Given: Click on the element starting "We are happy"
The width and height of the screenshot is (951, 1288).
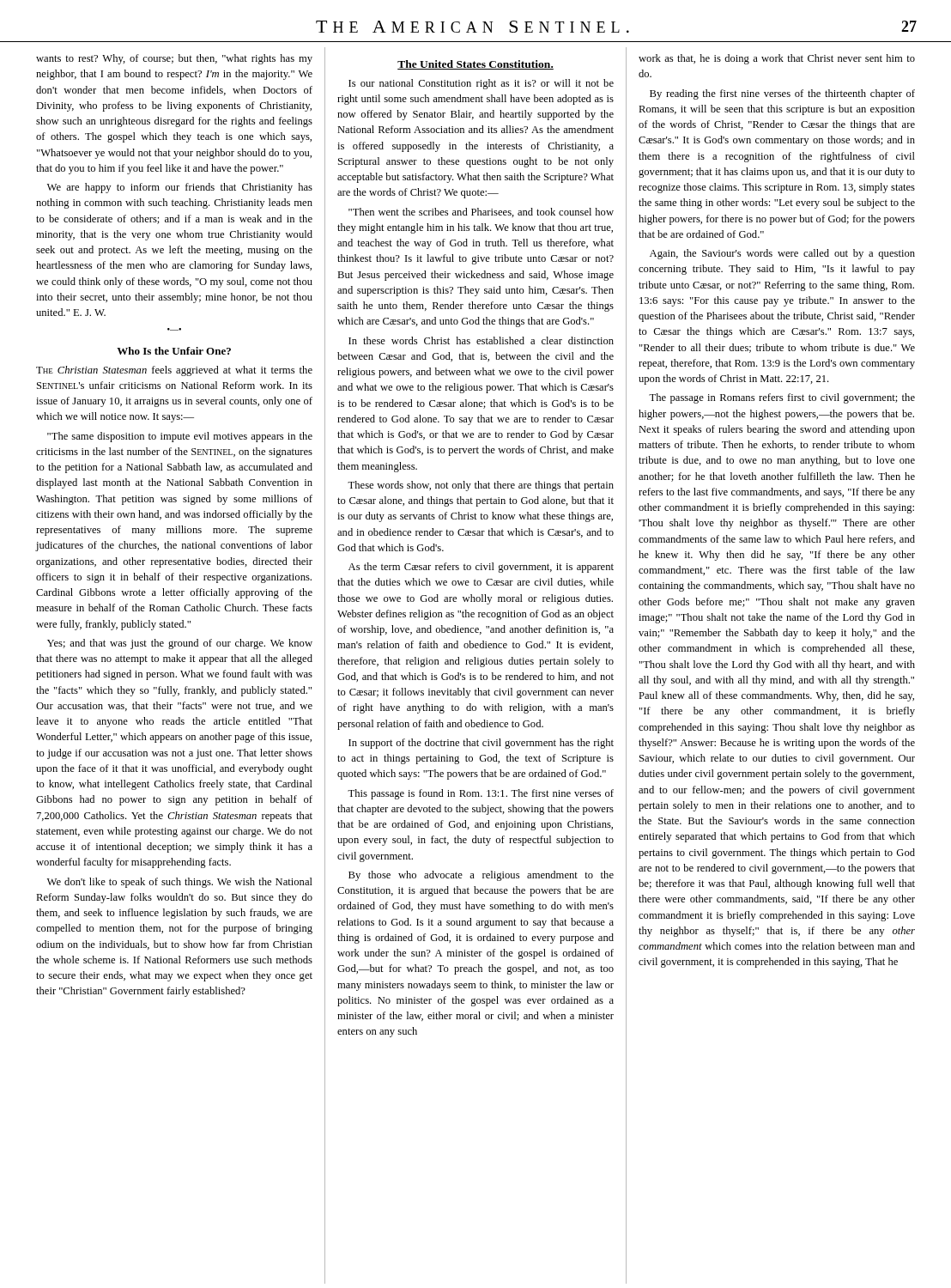Looking at the screenshot, I should point(174,250).
